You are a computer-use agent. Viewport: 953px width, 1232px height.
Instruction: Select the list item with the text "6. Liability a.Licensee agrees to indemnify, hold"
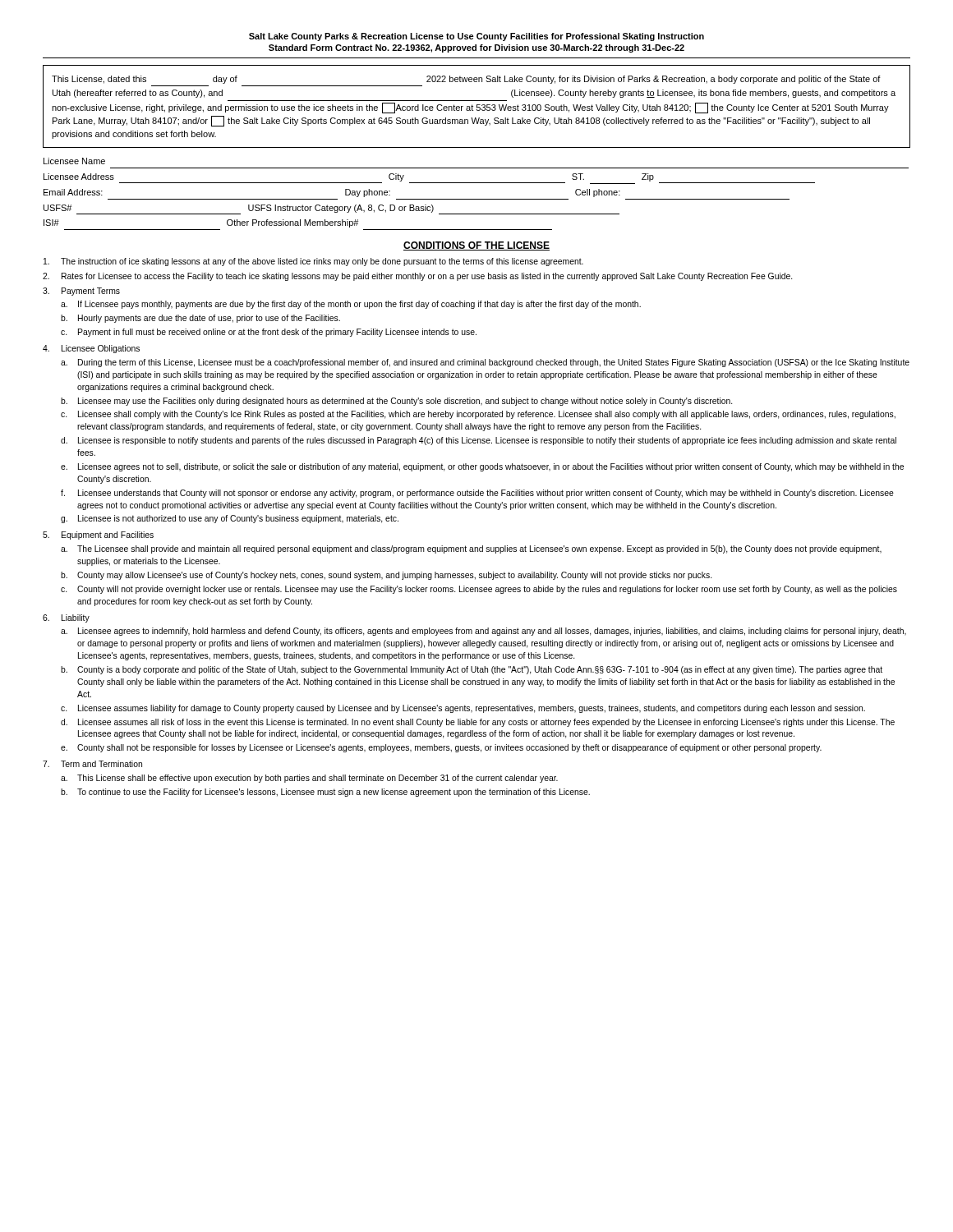click(x=476, y=684)
